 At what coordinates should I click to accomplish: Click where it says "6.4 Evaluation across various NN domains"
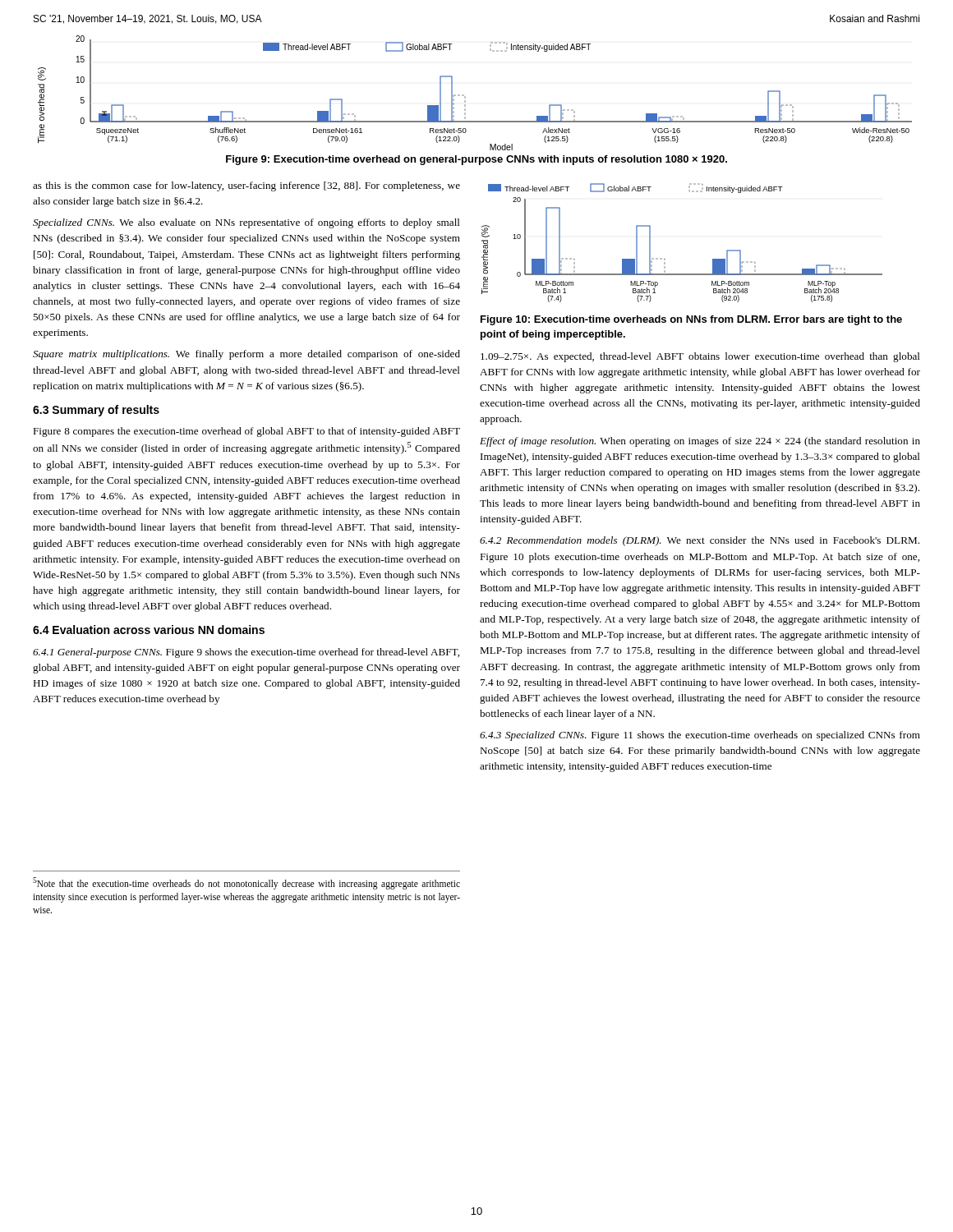[x=149, y=630]
